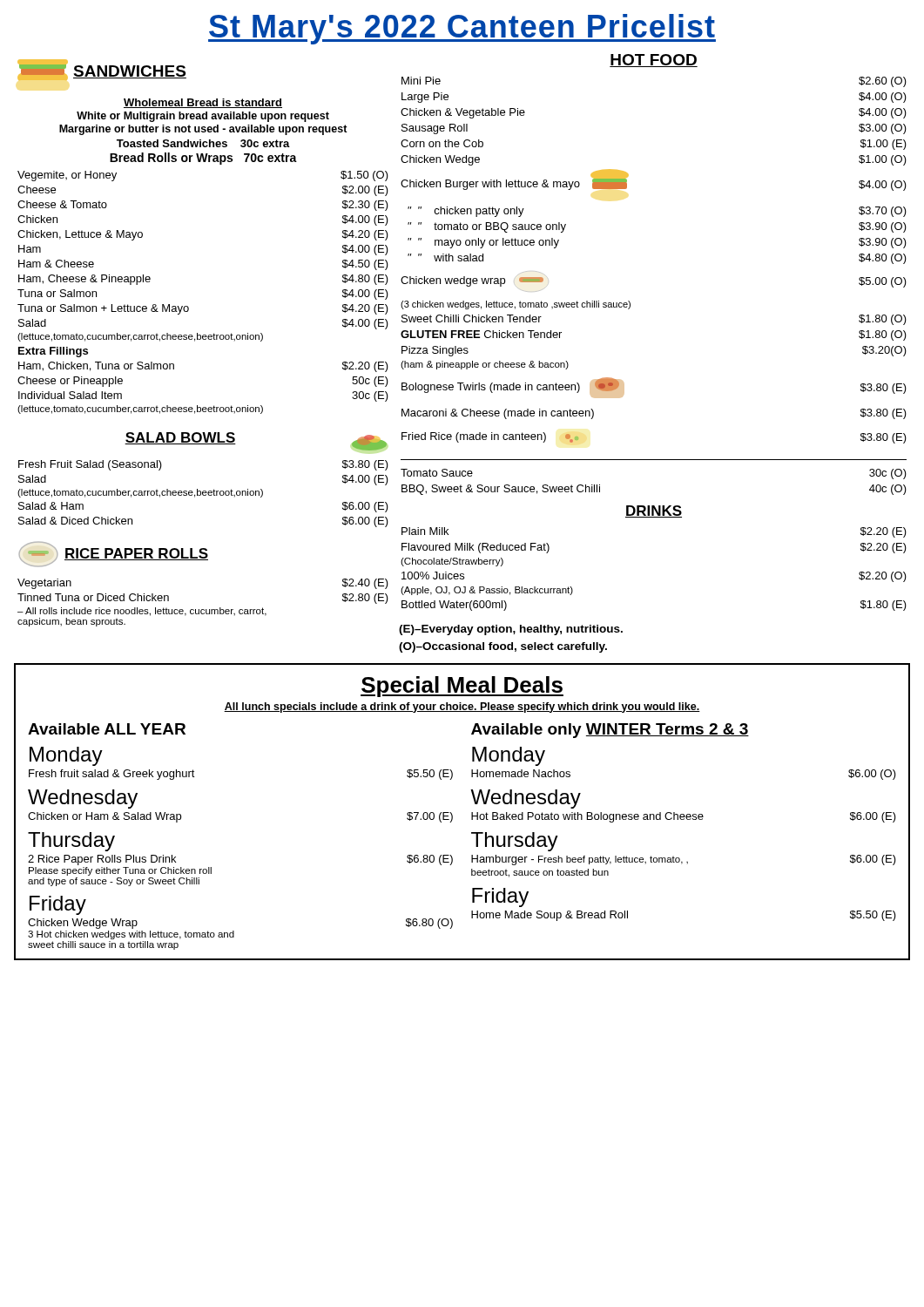The image size is (924, 1307).
Task: Locate the section header with the text "HOT FOOD"
Action: click(x=654, y=60)
